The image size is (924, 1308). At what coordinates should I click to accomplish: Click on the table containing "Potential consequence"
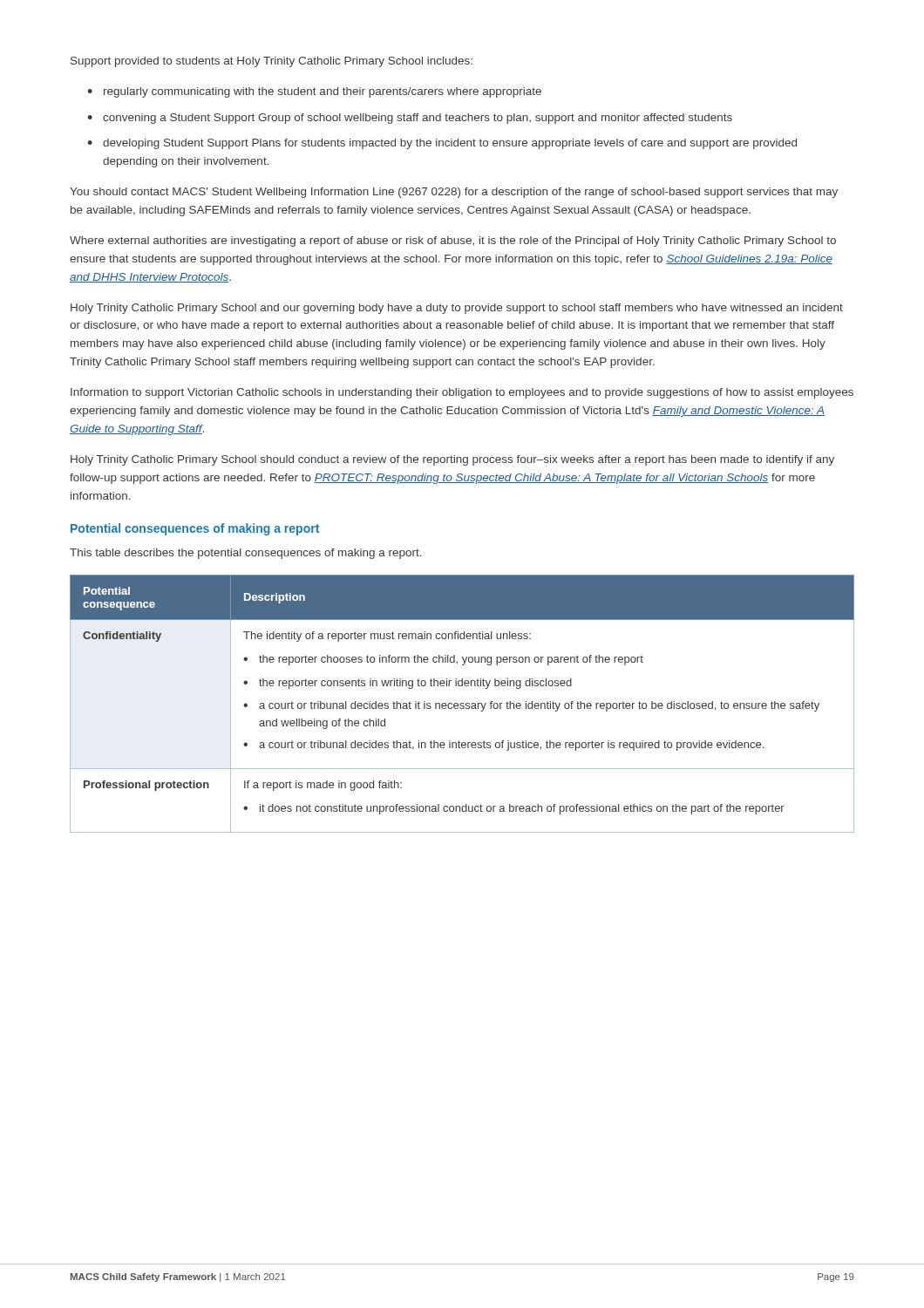(x=462, y=704)
